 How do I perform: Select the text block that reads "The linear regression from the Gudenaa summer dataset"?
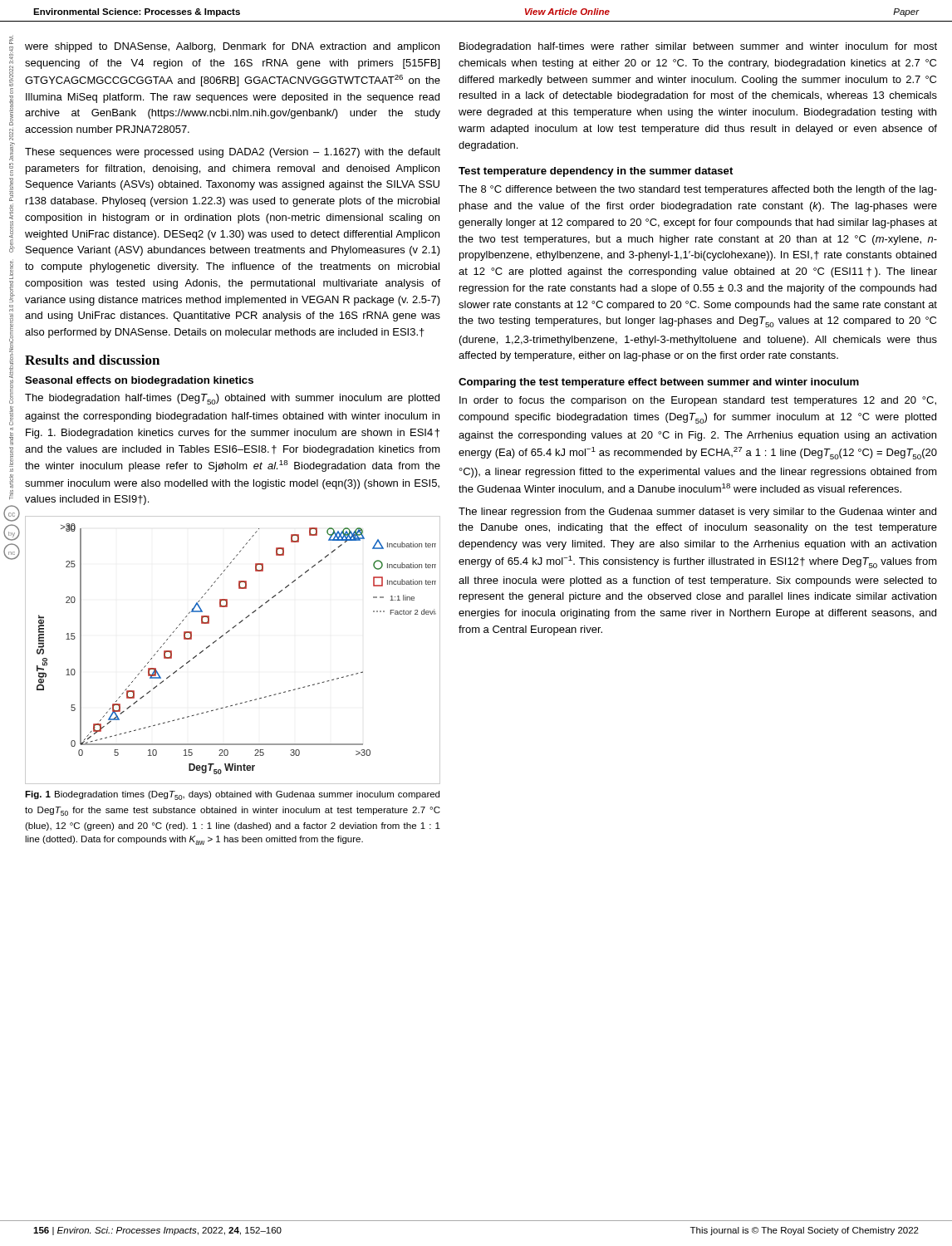coord(698,570)
